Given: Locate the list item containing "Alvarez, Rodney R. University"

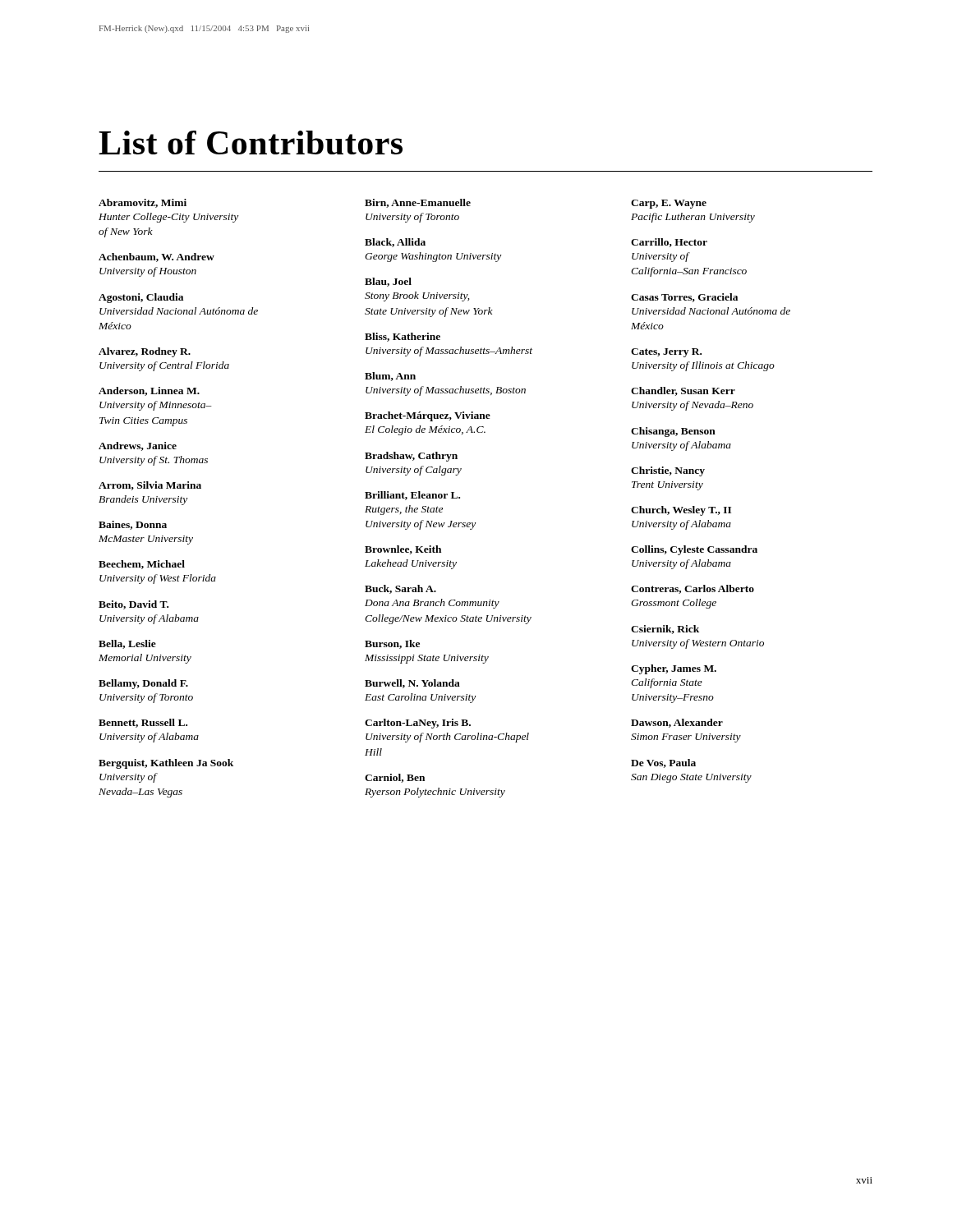Looking at the screenshot, I should [219, 359].
